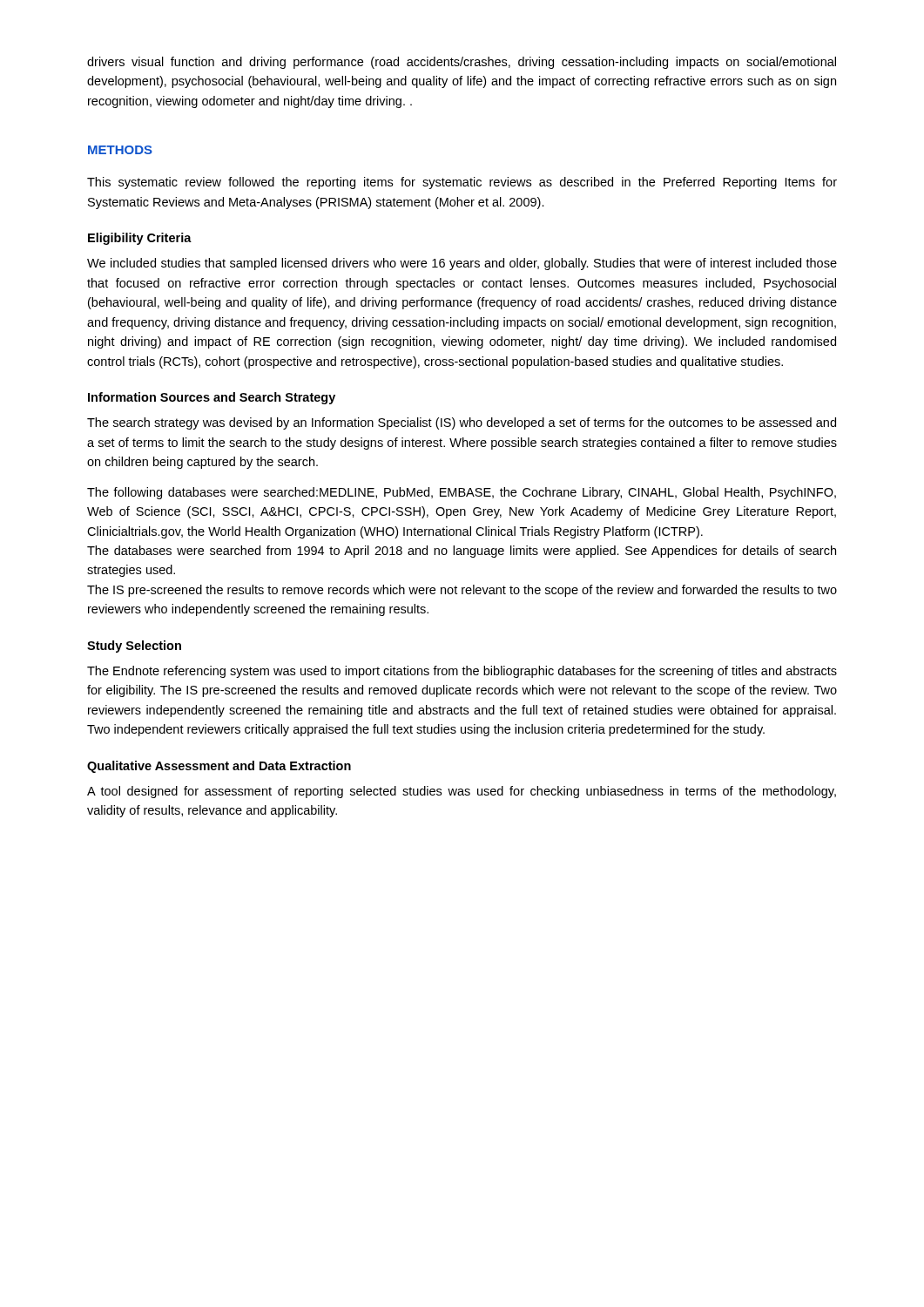Locate the text block containing "The search strategy was"
Viewport: 924px width, 1307px height.
click(462, 442)
